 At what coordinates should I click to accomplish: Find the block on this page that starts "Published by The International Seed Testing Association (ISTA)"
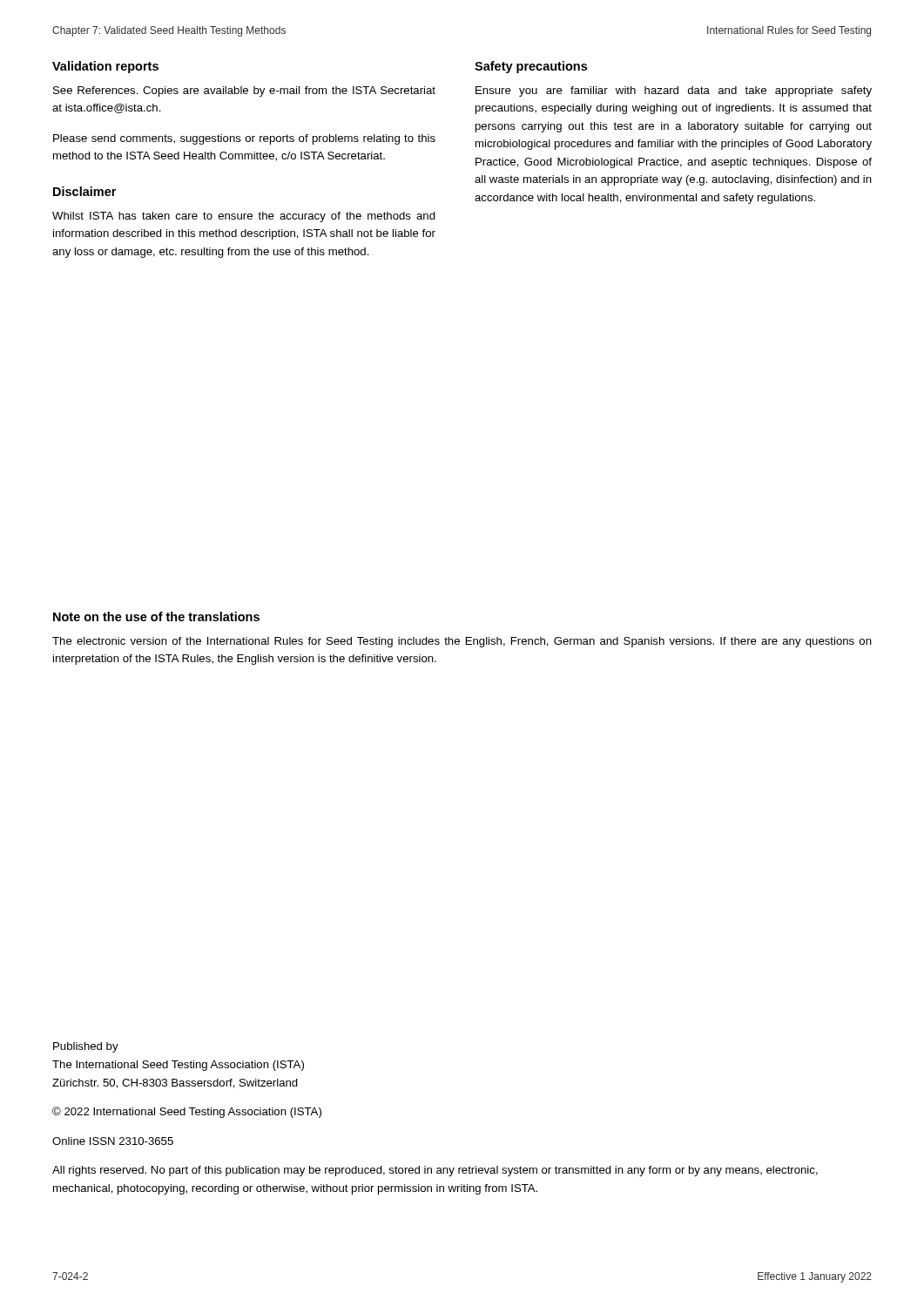(x=178, y=1064)
